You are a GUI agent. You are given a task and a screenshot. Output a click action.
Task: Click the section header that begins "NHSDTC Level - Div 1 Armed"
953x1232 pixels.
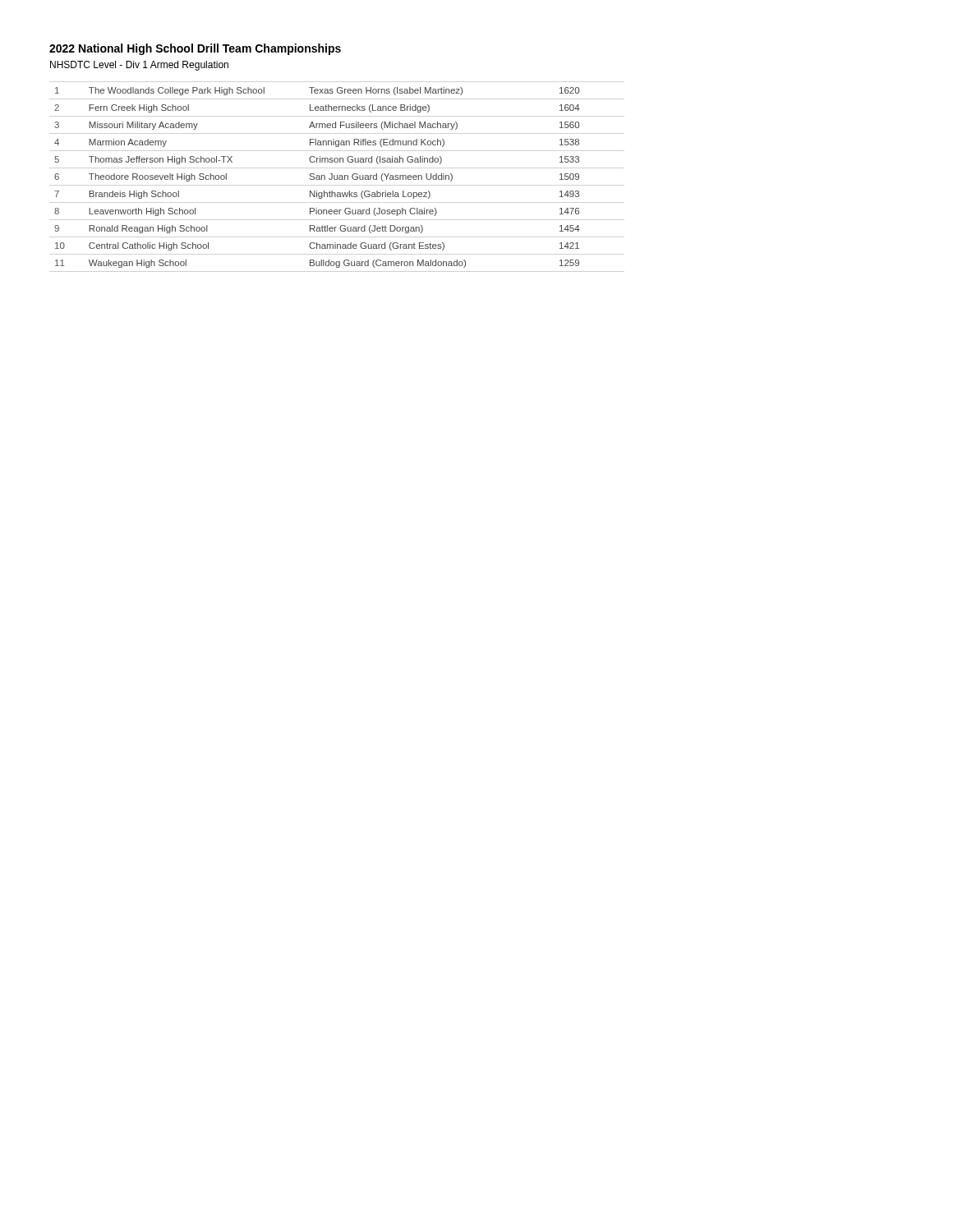tap(139, 66)
